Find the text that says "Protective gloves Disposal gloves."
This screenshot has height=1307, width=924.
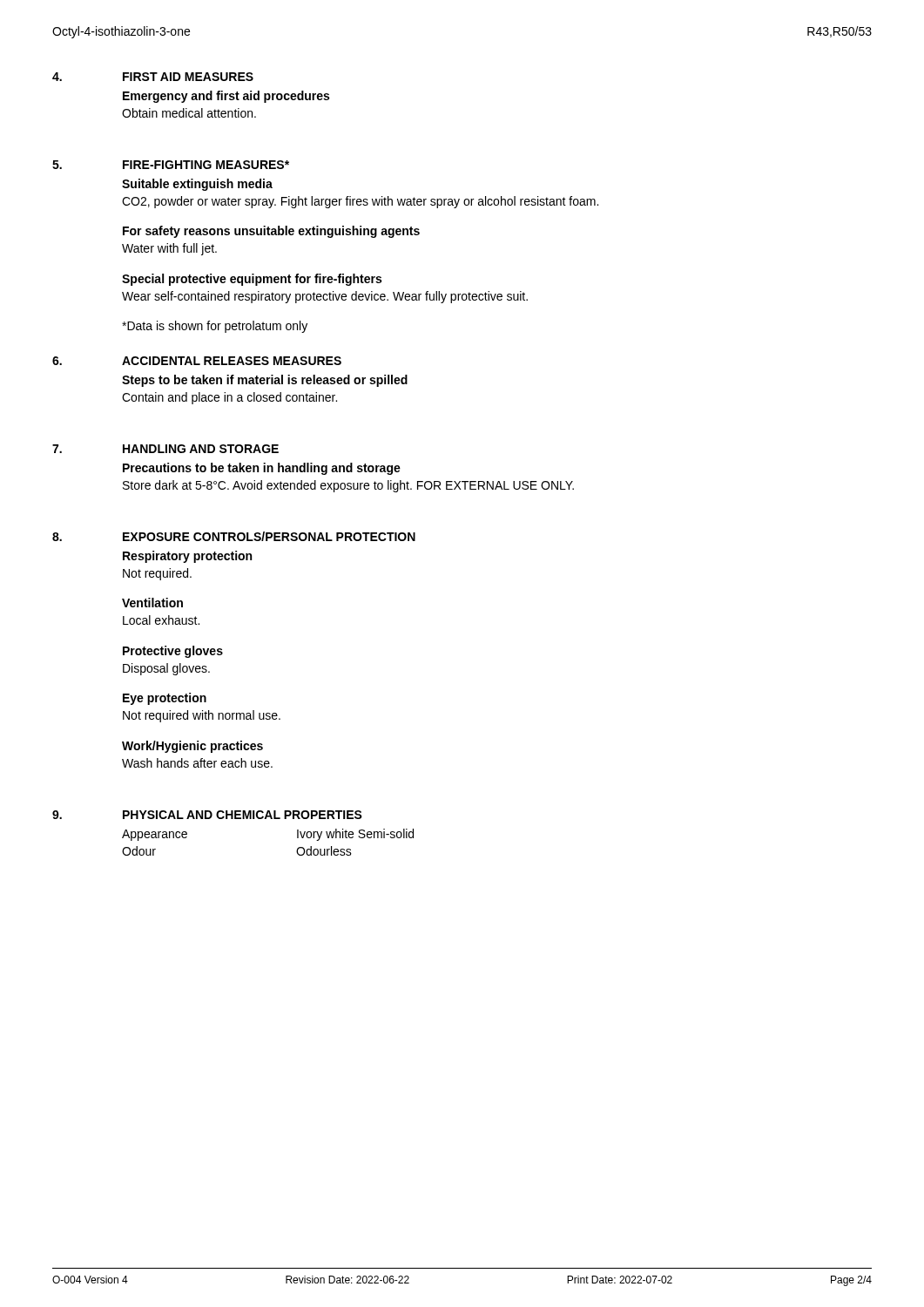(x=173, y=652)
